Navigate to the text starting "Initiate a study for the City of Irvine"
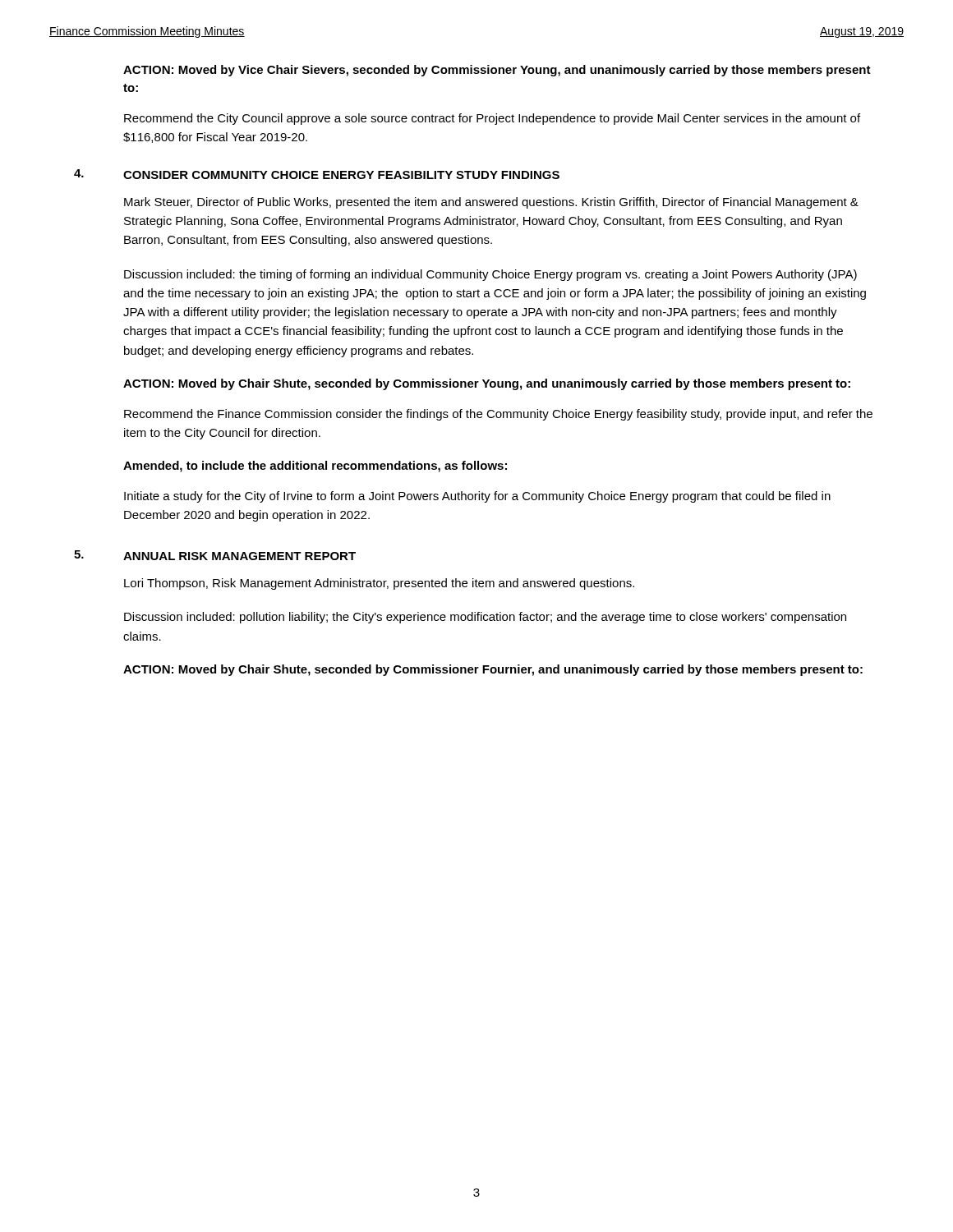 [x=477, y=505]
